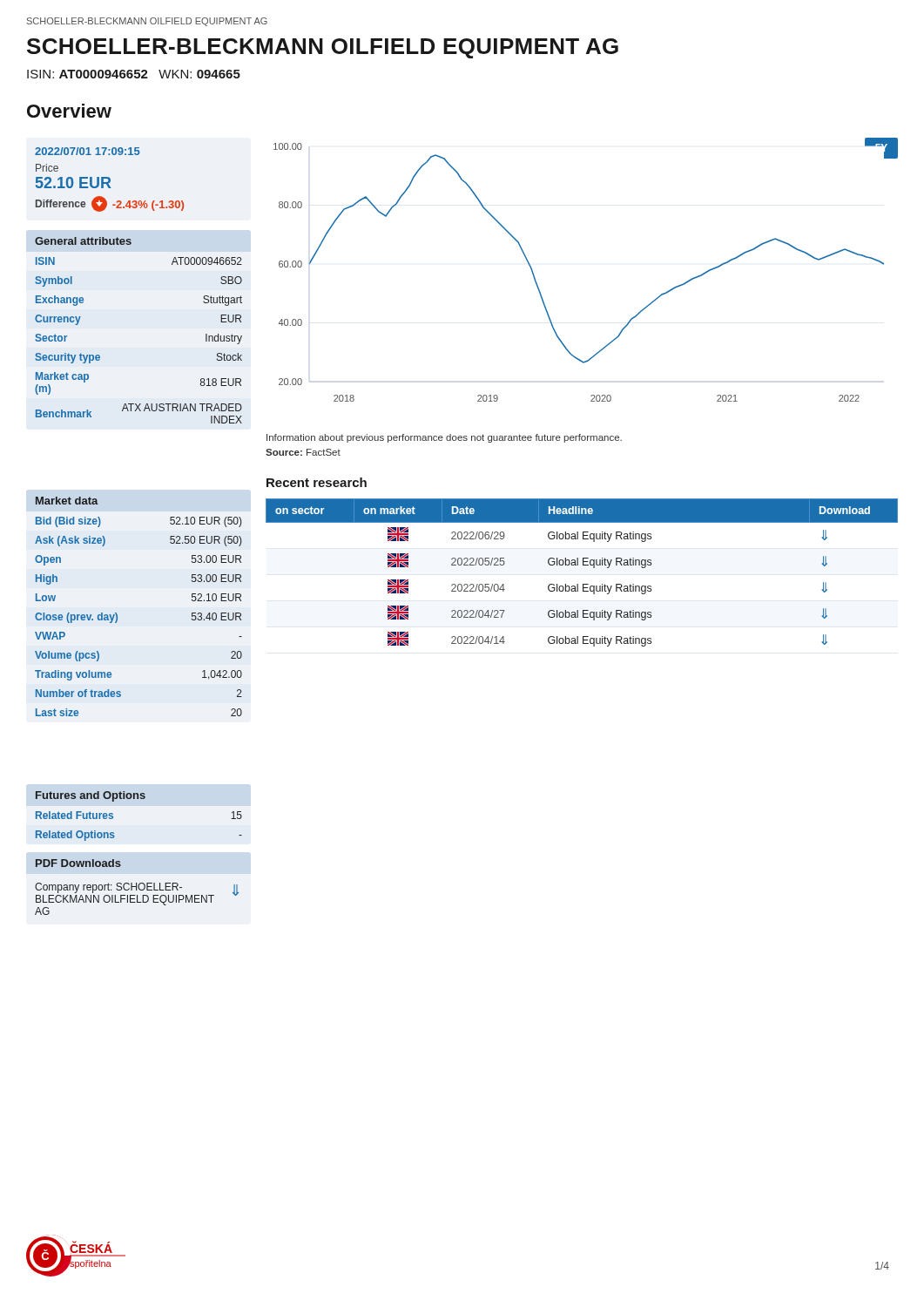Find the table that mentions "Market cap (m)"
Image resolution: width=924 pixels, height=1307 pixels.
point(138,330)
